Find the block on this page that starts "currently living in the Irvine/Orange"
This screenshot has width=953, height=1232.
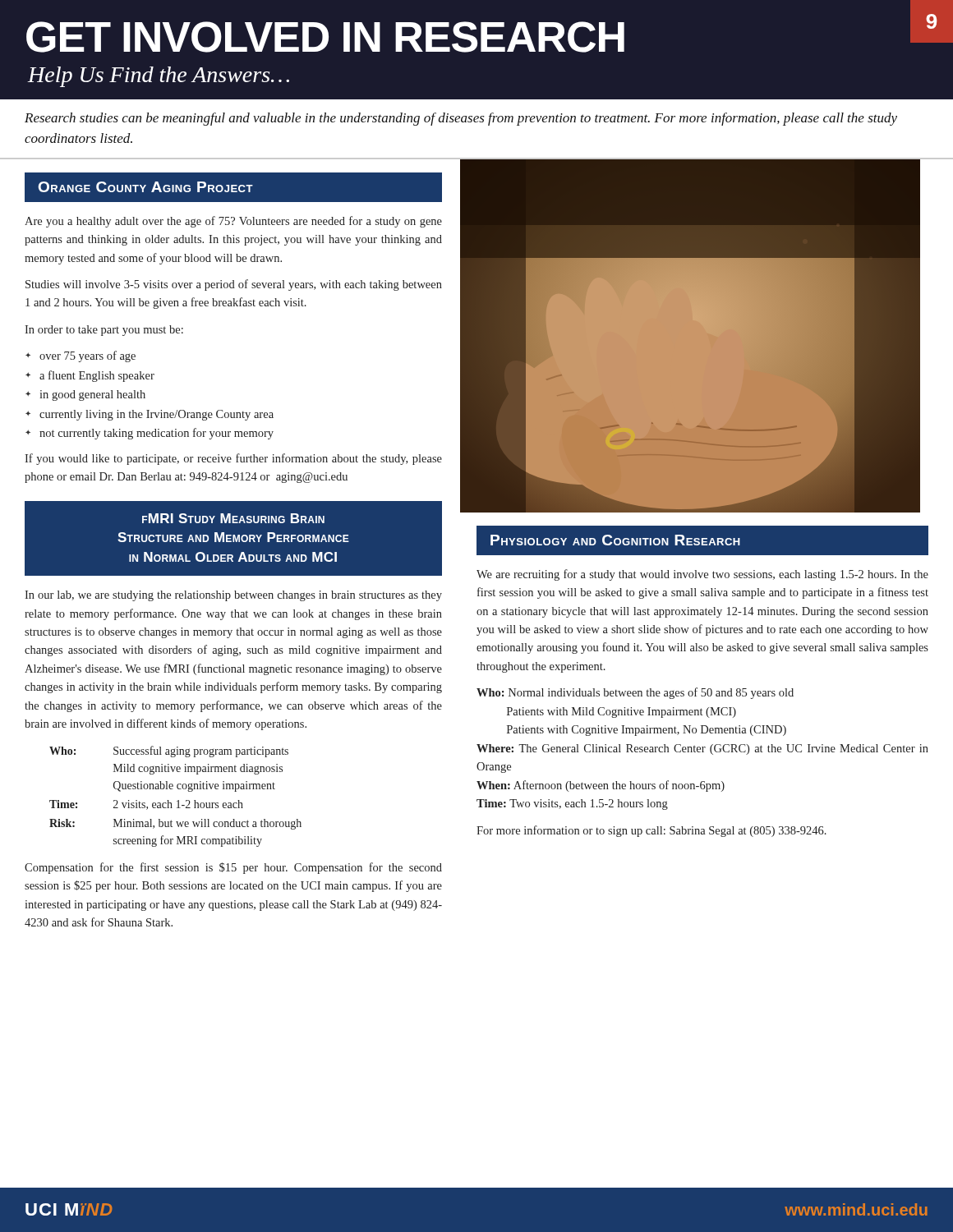coord(157,414)
